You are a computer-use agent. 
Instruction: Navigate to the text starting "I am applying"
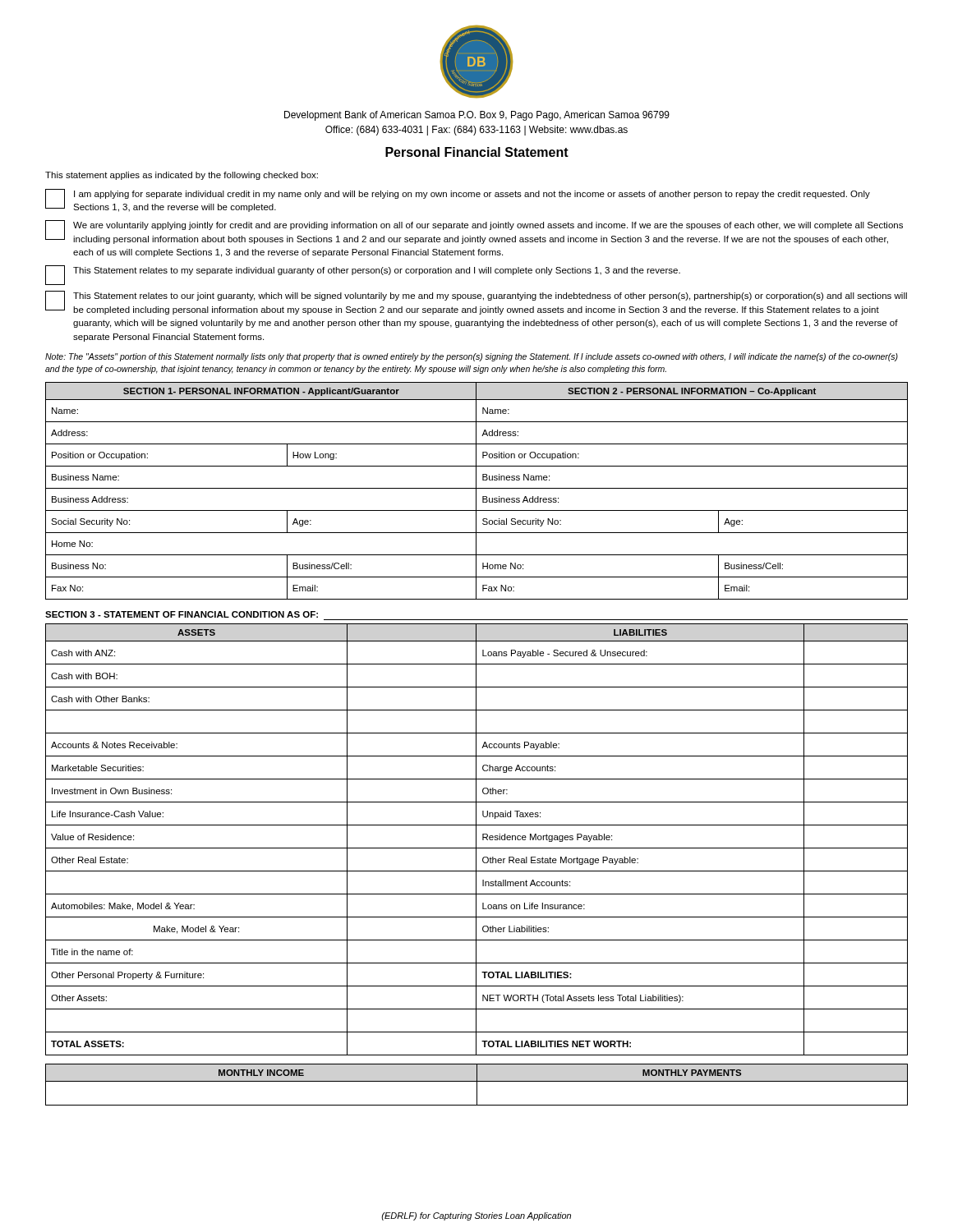(x=476, y=201)
